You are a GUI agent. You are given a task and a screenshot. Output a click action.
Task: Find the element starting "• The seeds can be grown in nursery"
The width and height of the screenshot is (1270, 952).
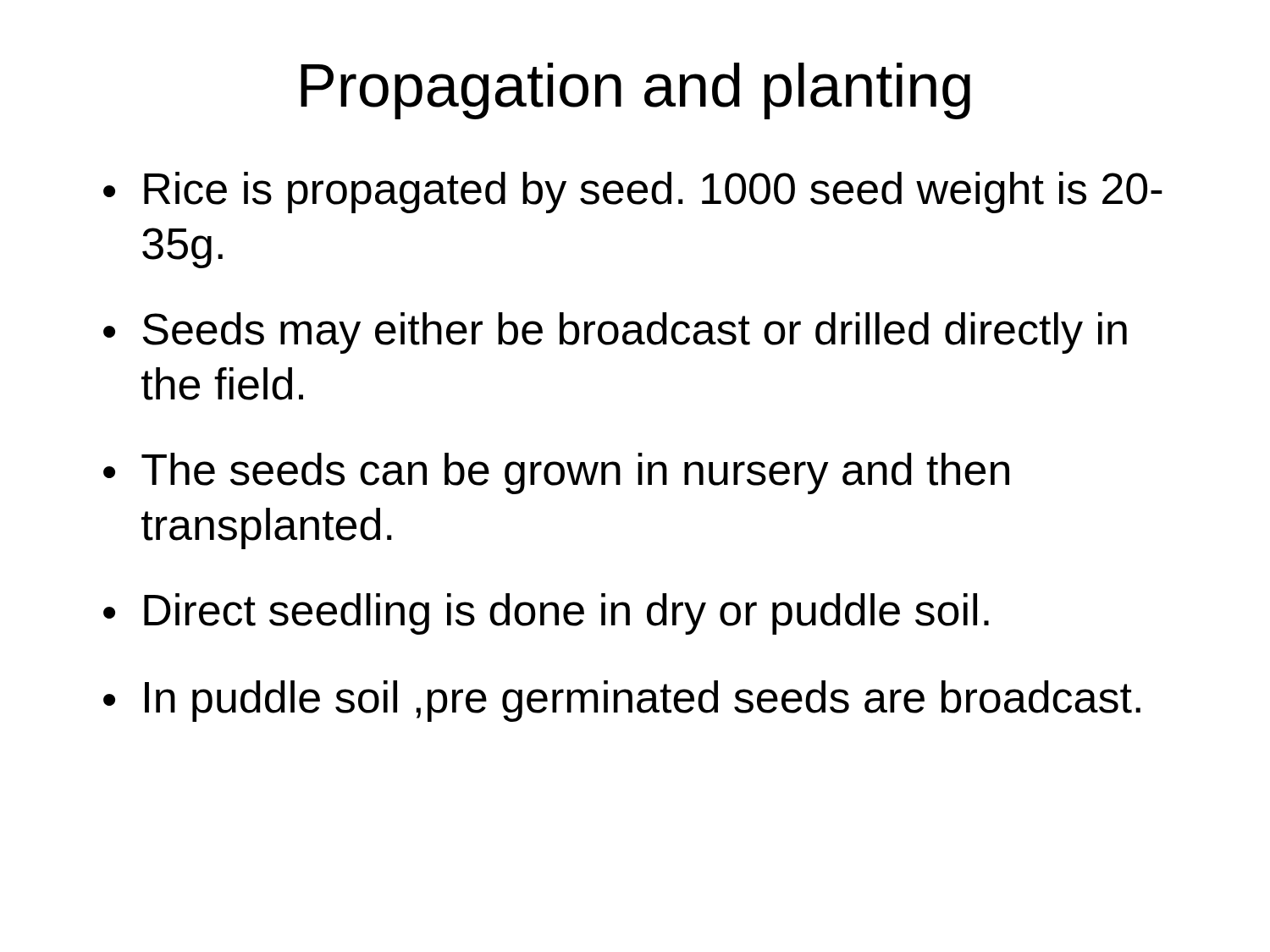pos(648,497)
